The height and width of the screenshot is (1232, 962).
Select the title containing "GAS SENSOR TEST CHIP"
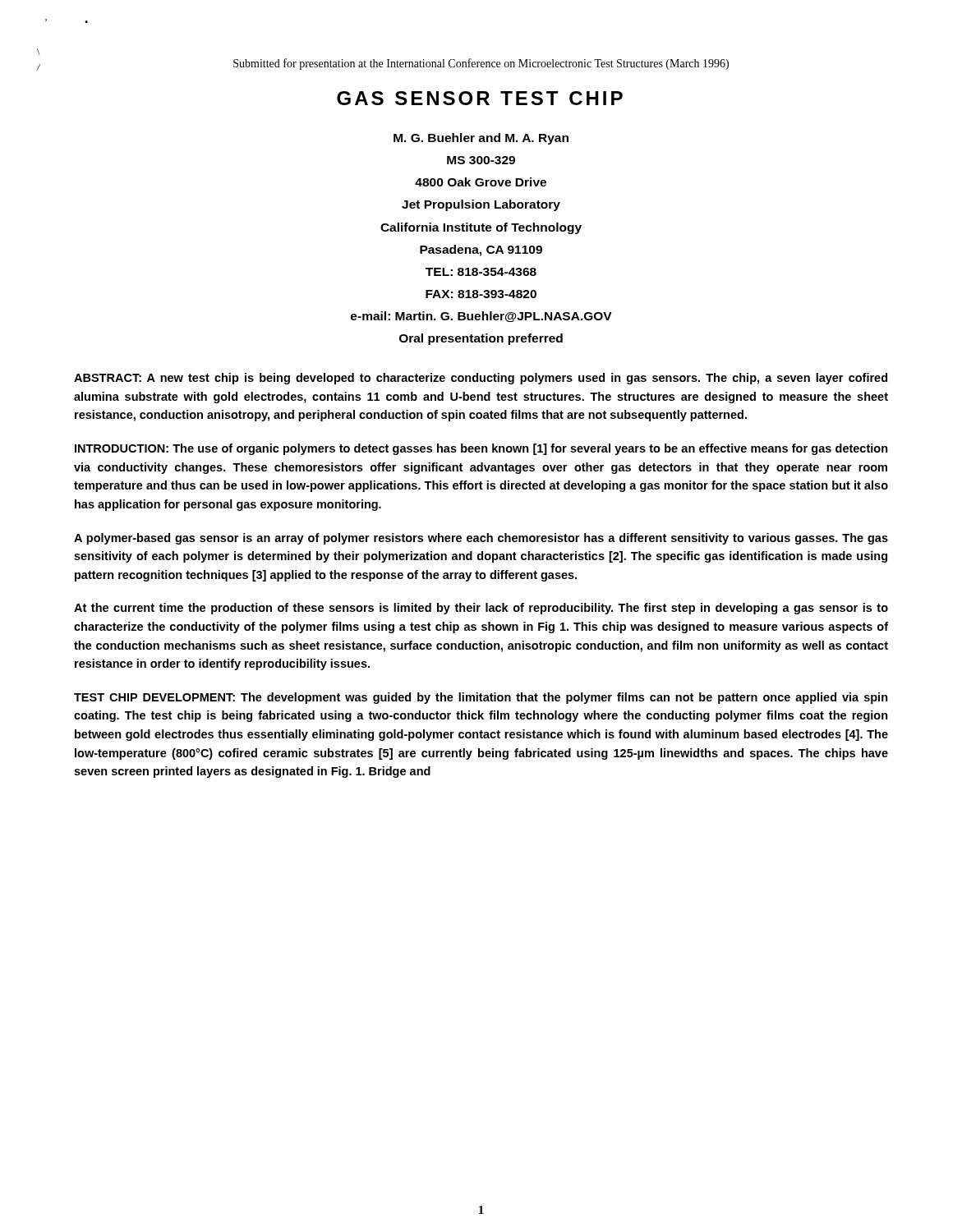click(481, 98)
